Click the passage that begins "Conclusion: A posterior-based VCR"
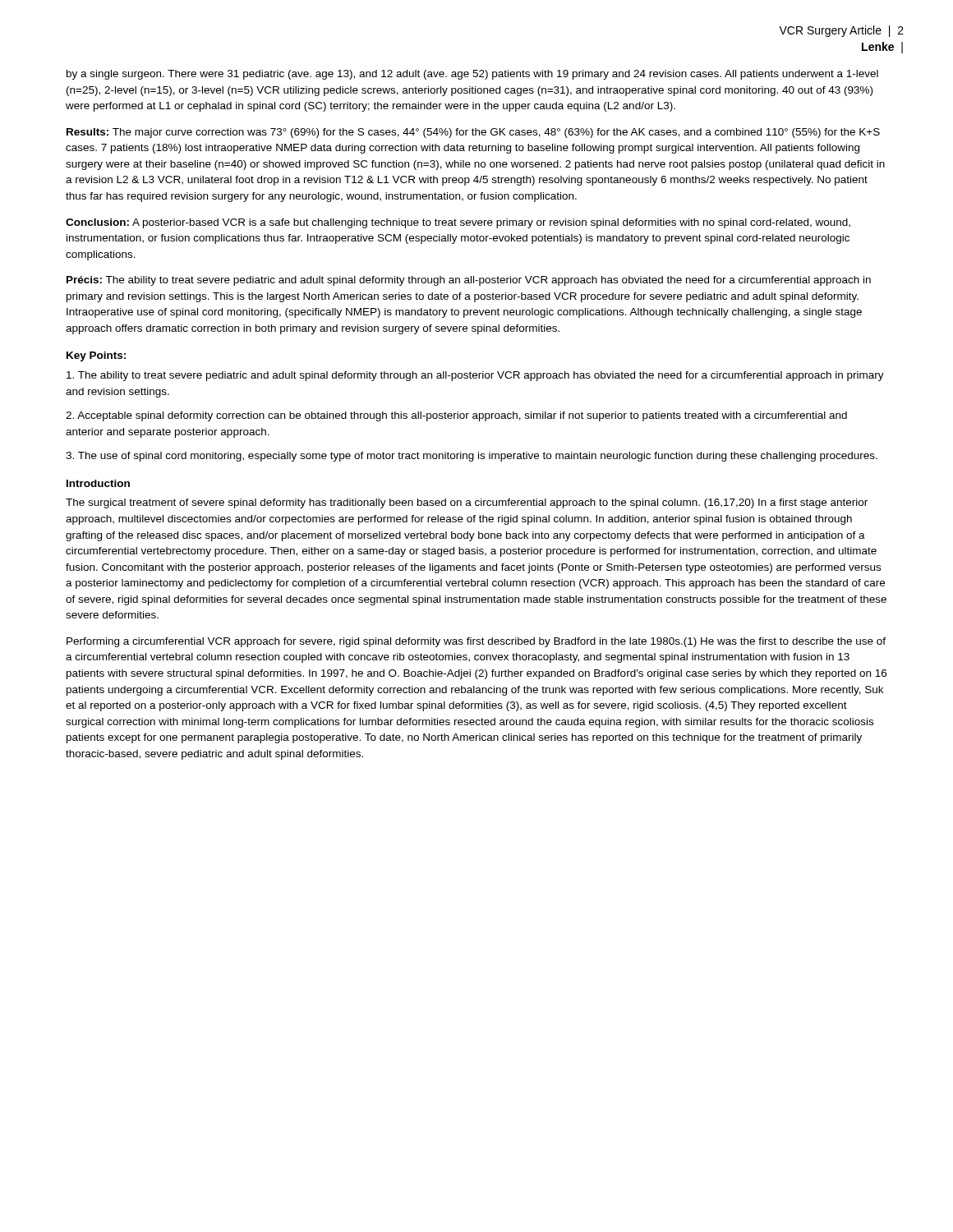 [x=458, y=238]
